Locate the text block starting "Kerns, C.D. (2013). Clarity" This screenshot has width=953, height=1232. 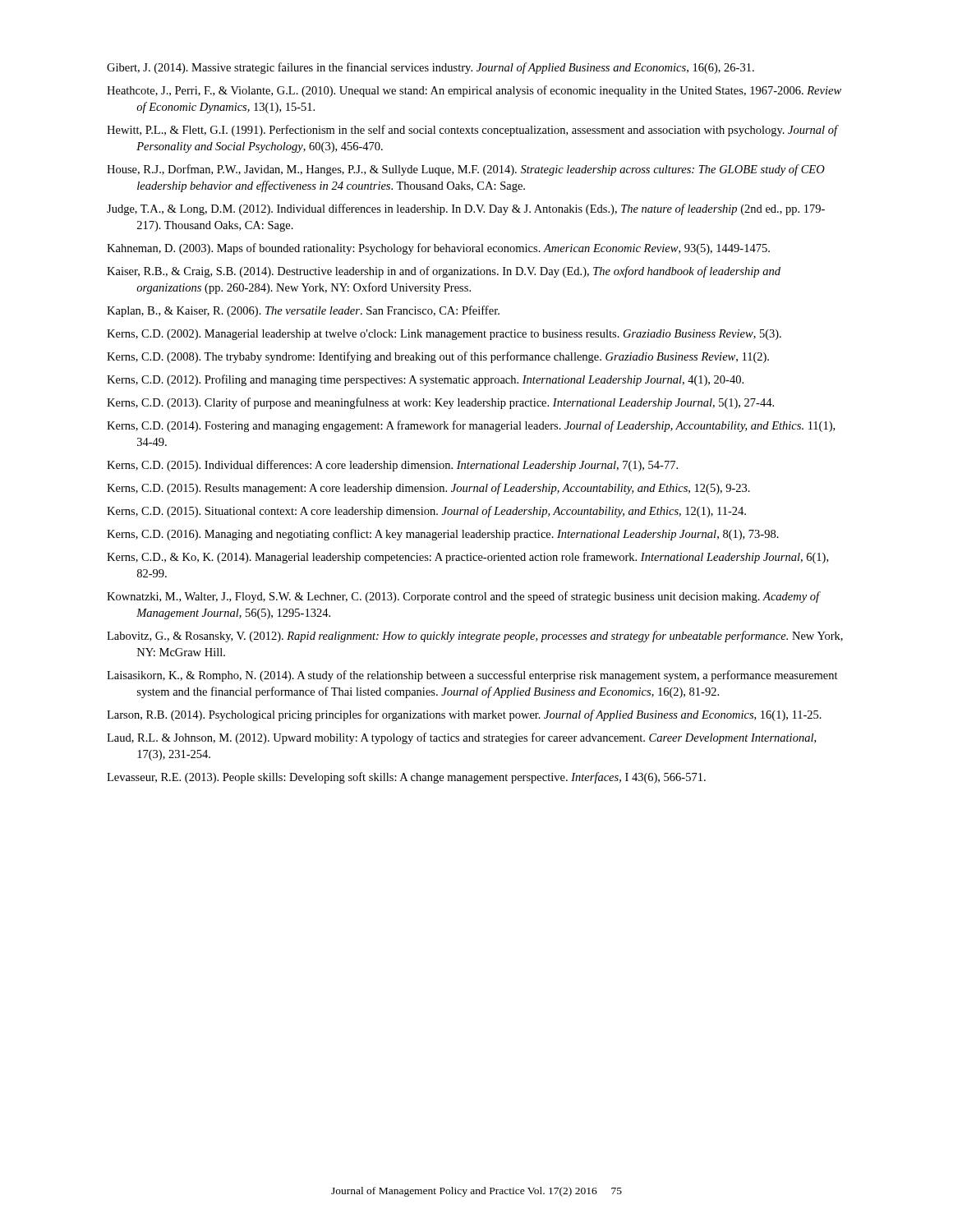click(x=441, y=402)
